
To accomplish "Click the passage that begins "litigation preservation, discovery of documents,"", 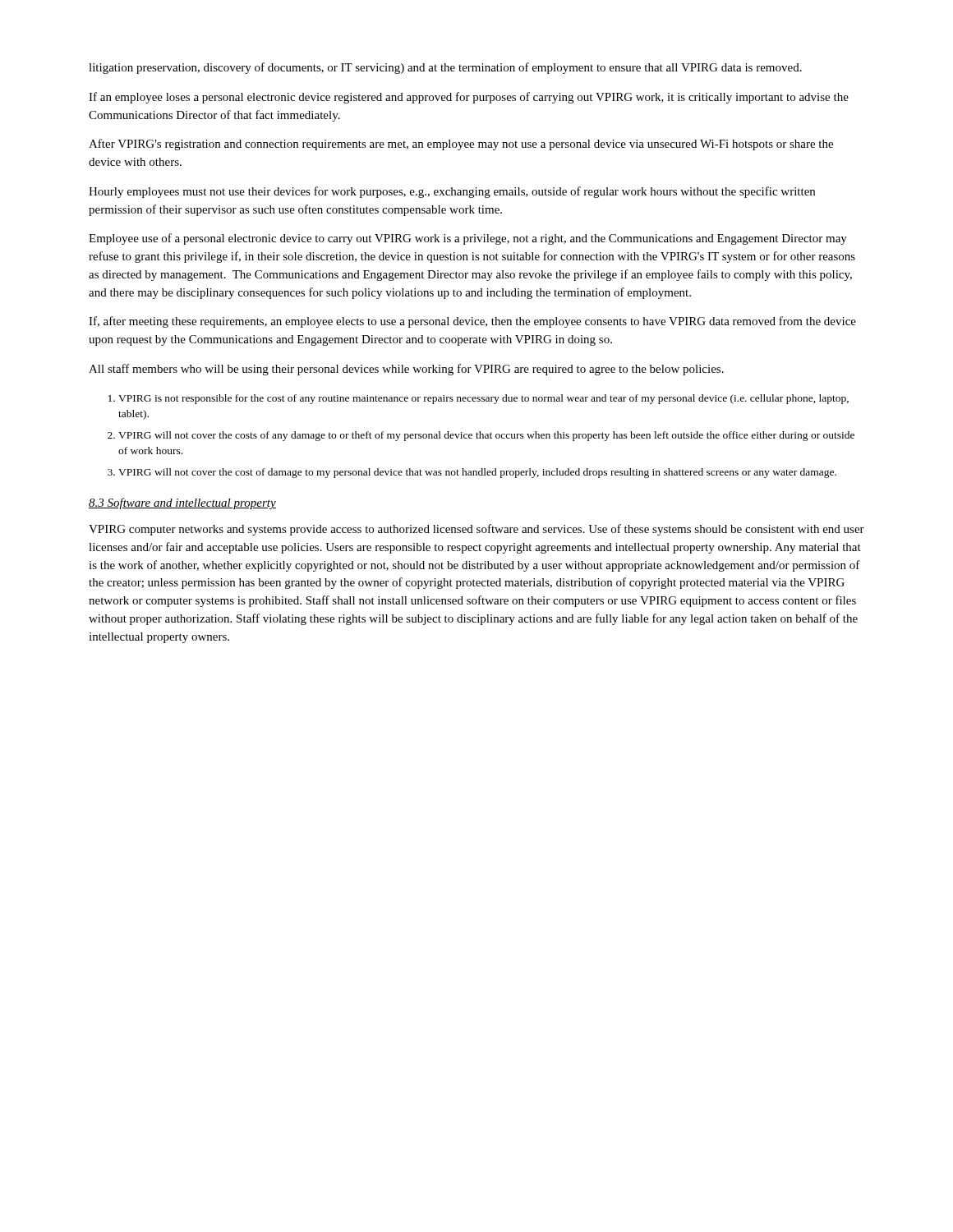I will tap(476, 68).
